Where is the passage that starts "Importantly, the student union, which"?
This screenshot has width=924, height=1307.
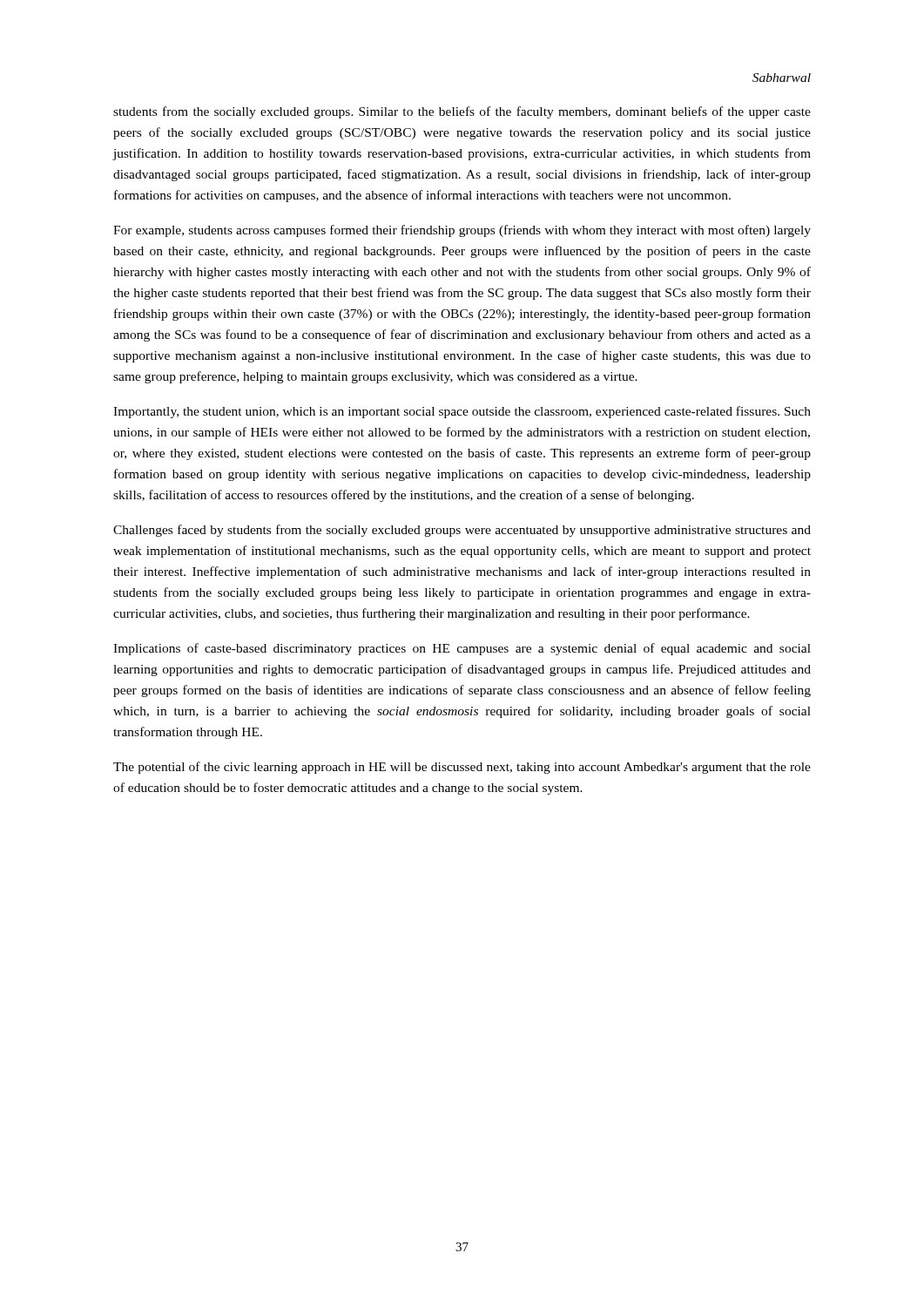462,453
